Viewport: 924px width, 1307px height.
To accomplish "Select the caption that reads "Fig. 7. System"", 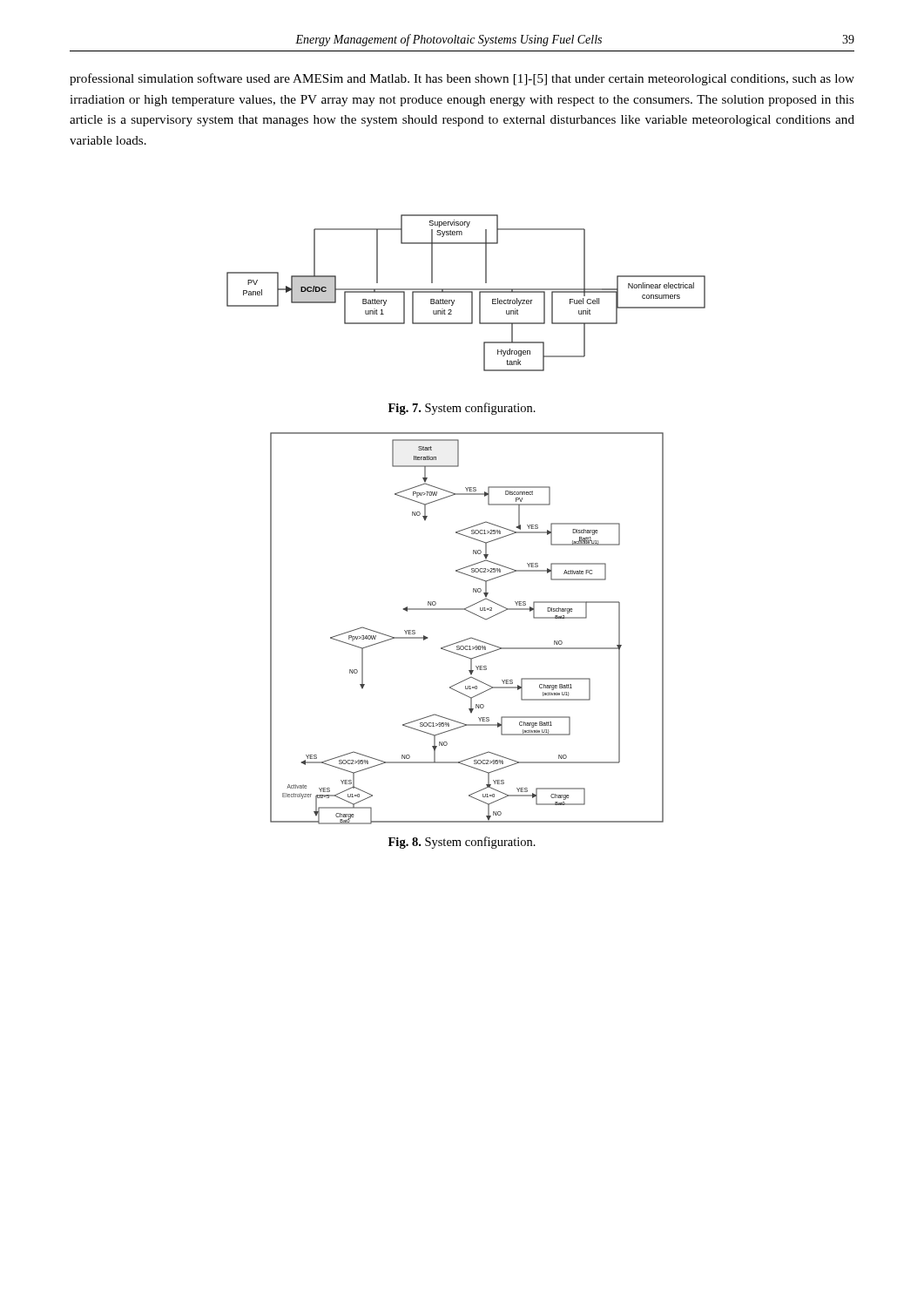I will point(462,408).
